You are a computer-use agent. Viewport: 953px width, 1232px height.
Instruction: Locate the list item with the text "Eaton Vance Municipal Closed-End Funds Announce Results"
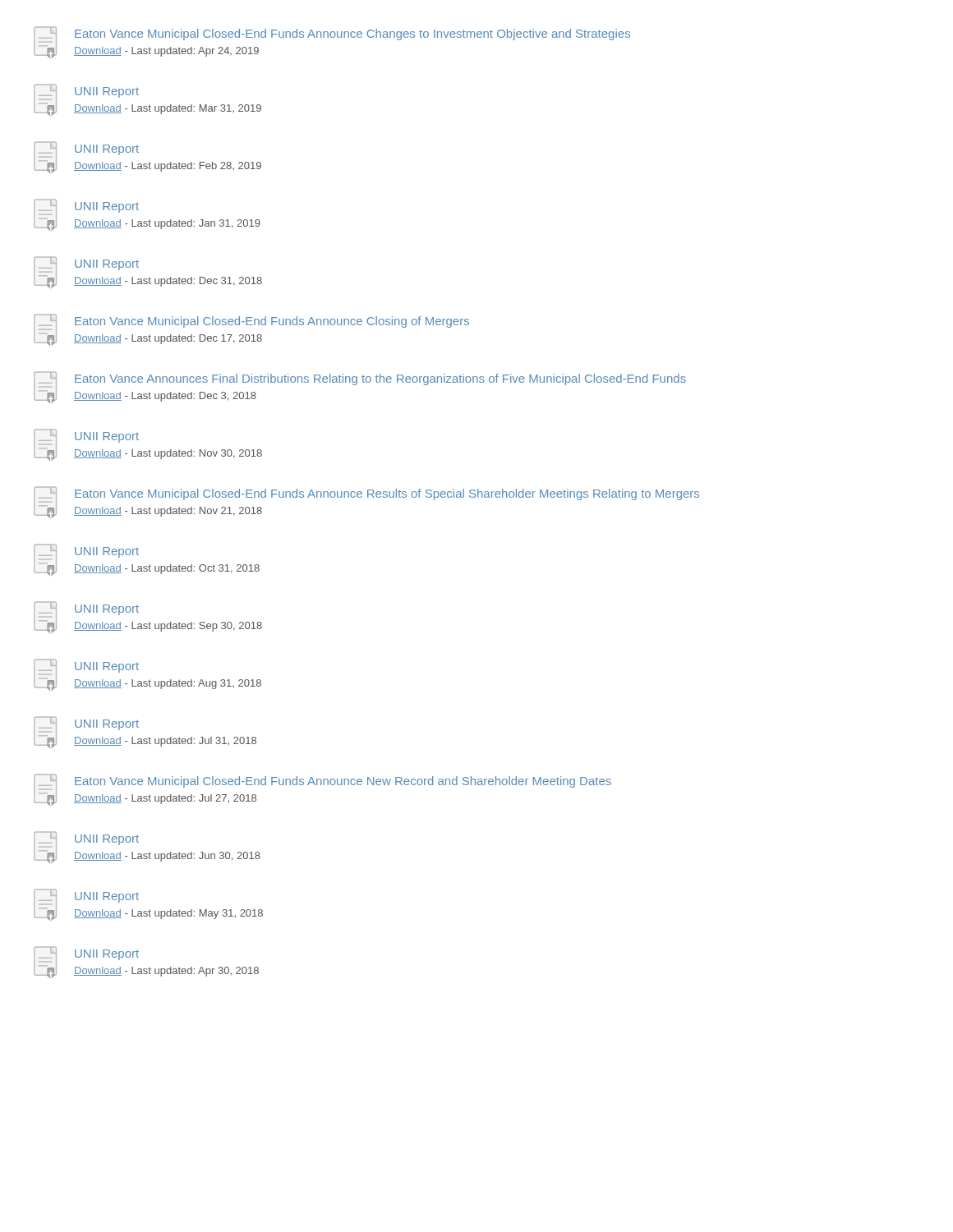point(468,502)
